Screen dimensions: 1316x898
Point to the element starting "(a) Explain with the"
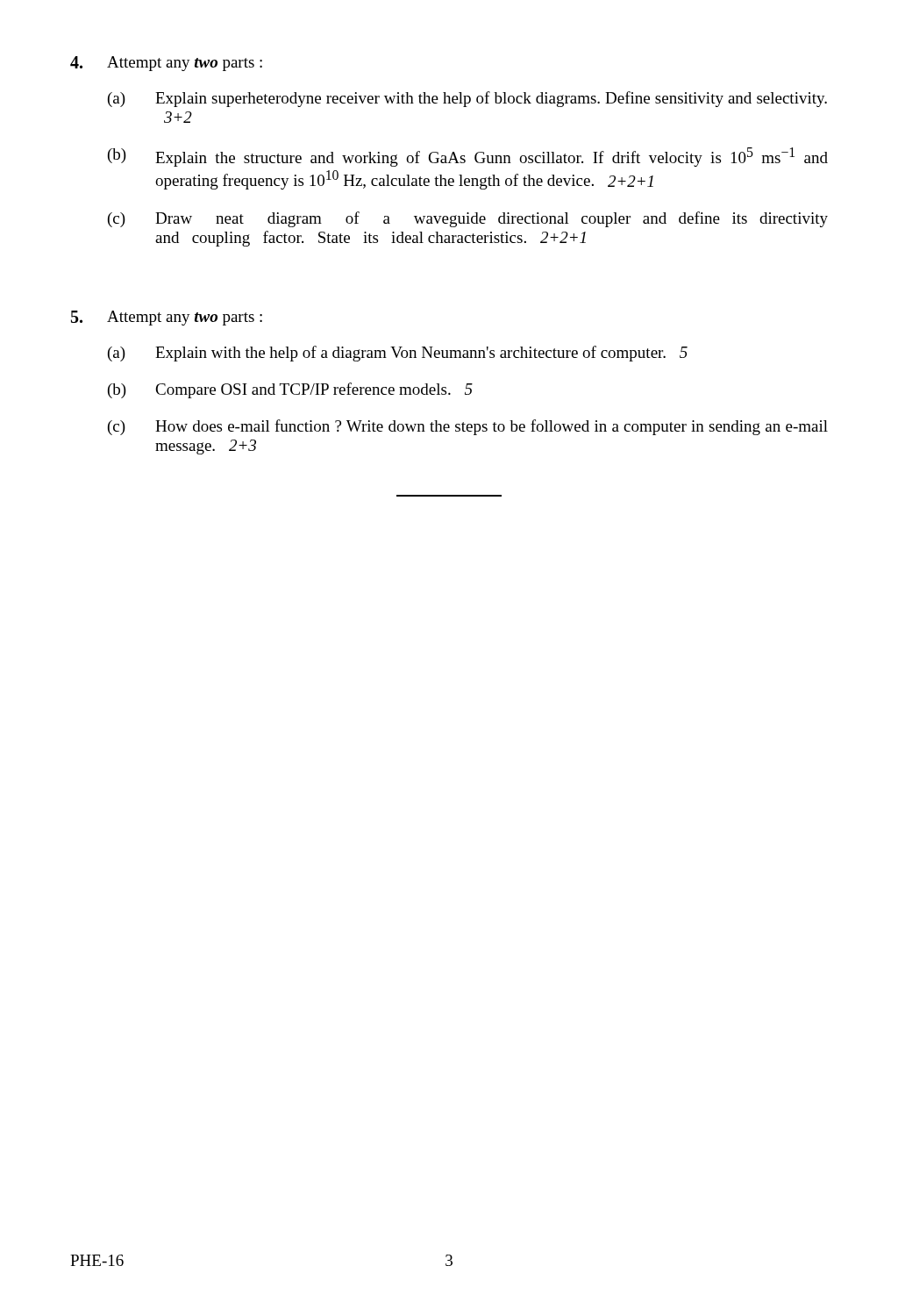(467, 352)
